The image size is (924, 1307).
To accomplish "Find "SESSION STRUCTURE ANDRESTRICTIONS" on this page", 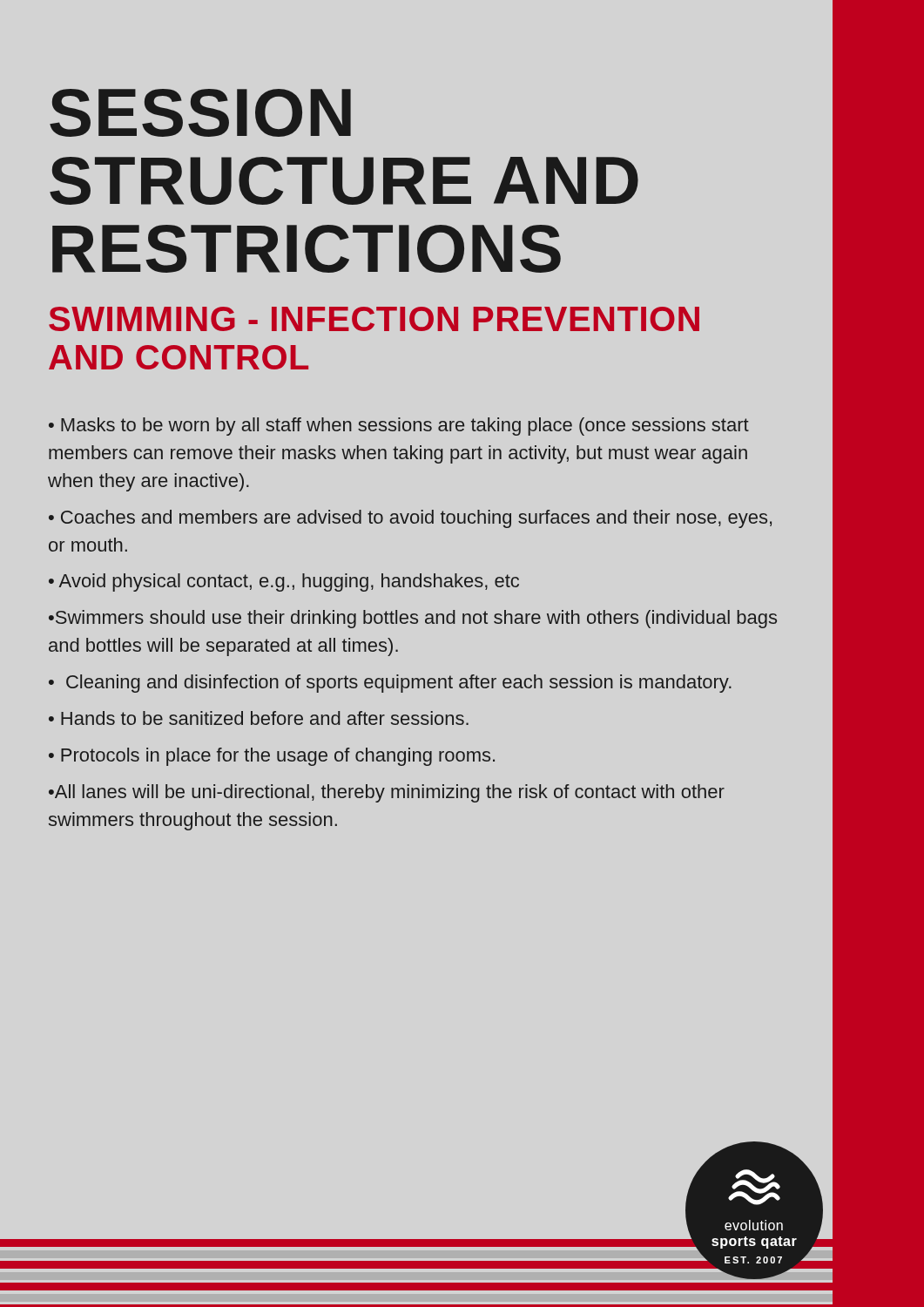I will (x=416, y=180).
